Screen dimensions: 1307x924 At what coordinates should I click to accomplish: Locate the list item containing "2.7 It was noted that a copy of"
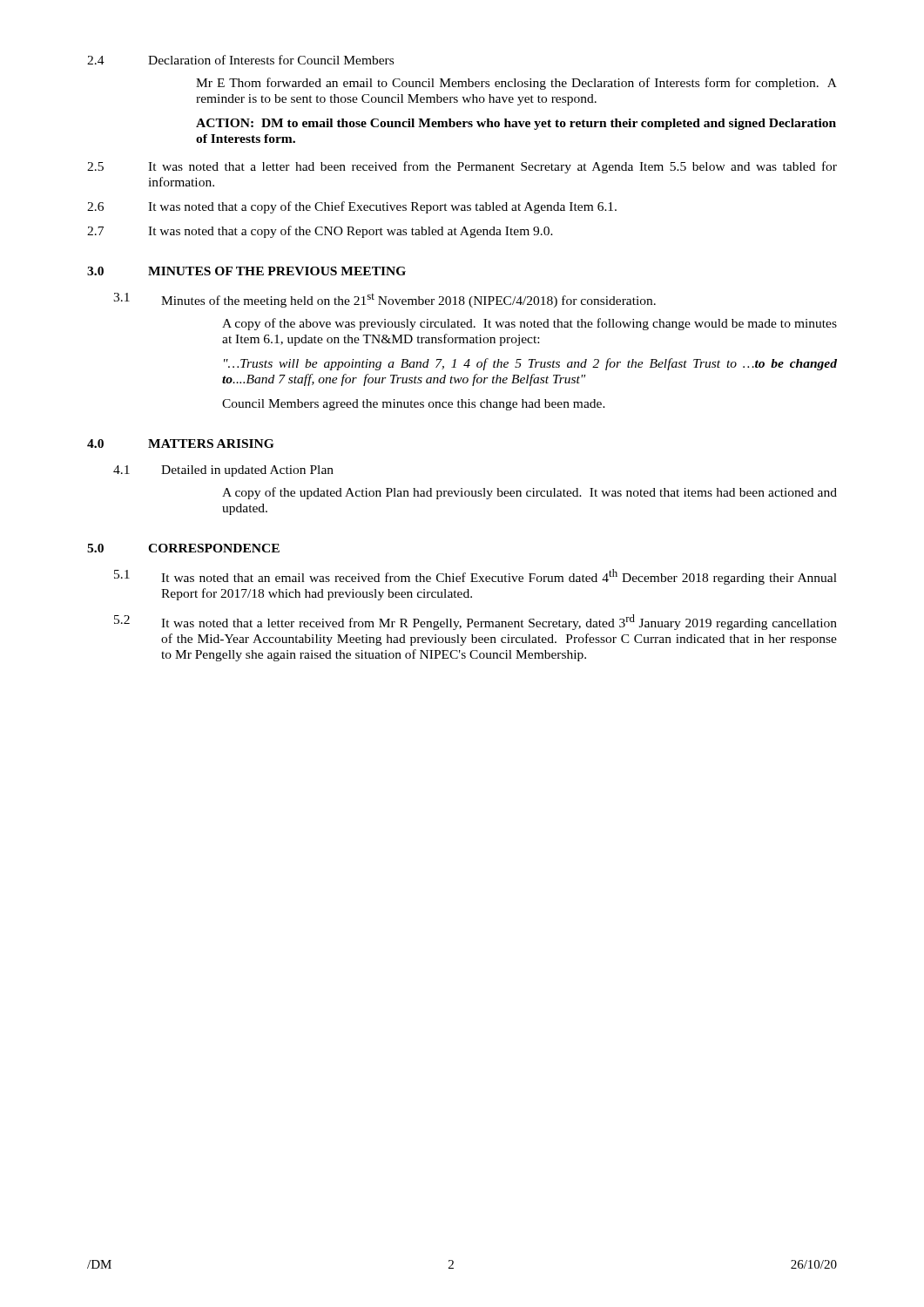[462, 231]
